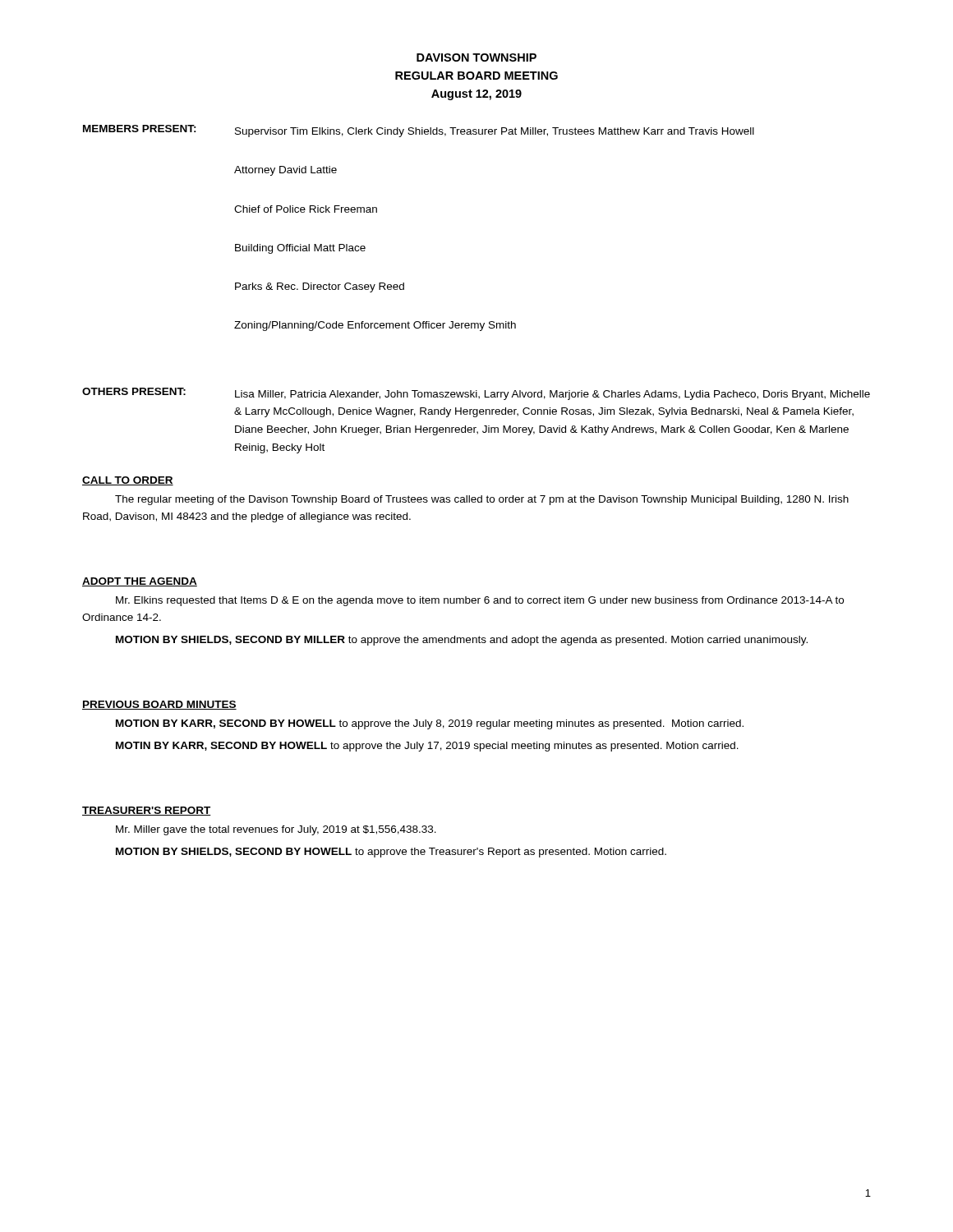The height and width of the screenshot is (1232, 953).
Task: Click on the section header that reads "ADOPT THE AGENDA"
Action: coord(140,581)
